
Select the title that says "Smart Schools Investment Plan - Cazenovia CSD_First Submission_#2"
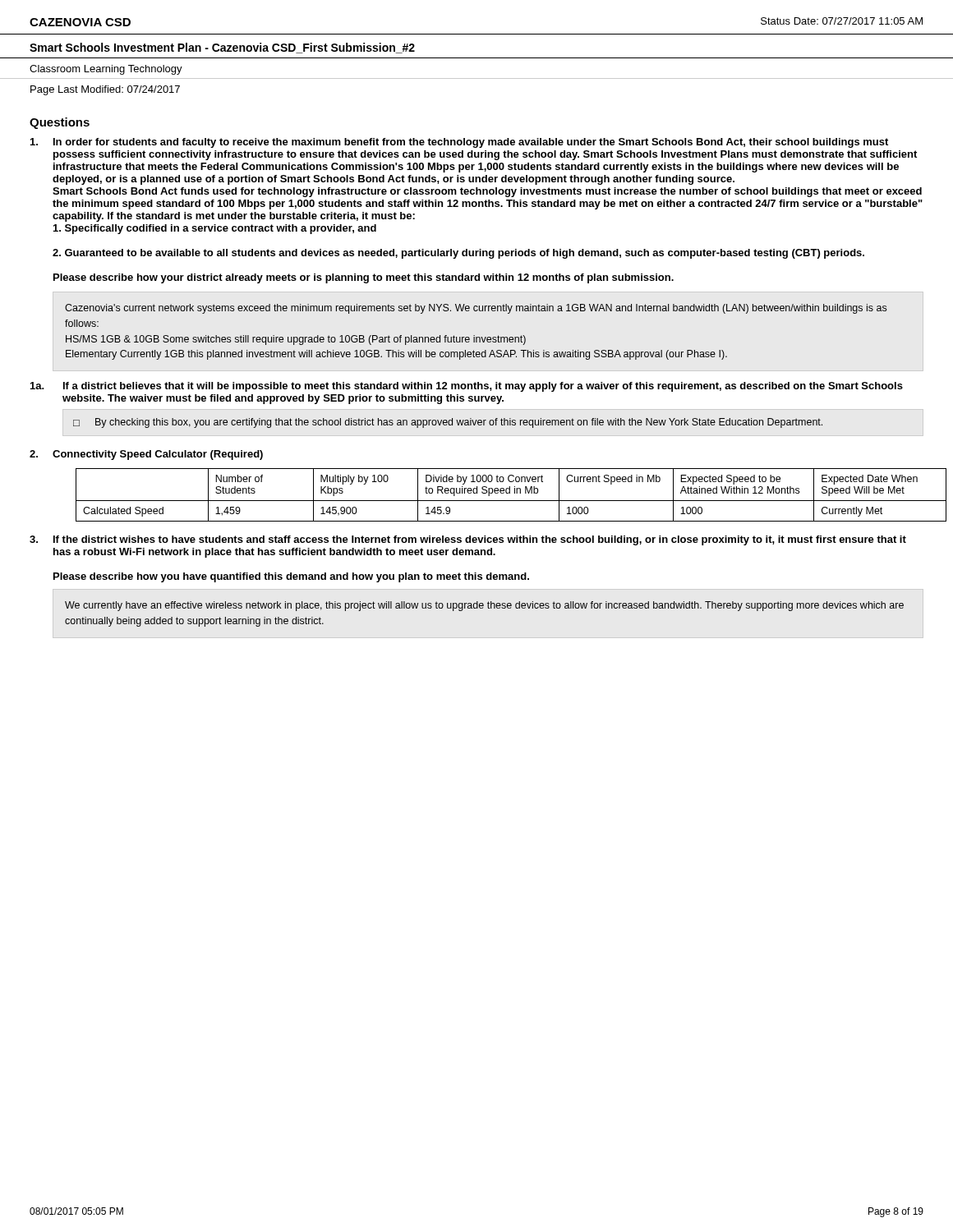[222, 48]
